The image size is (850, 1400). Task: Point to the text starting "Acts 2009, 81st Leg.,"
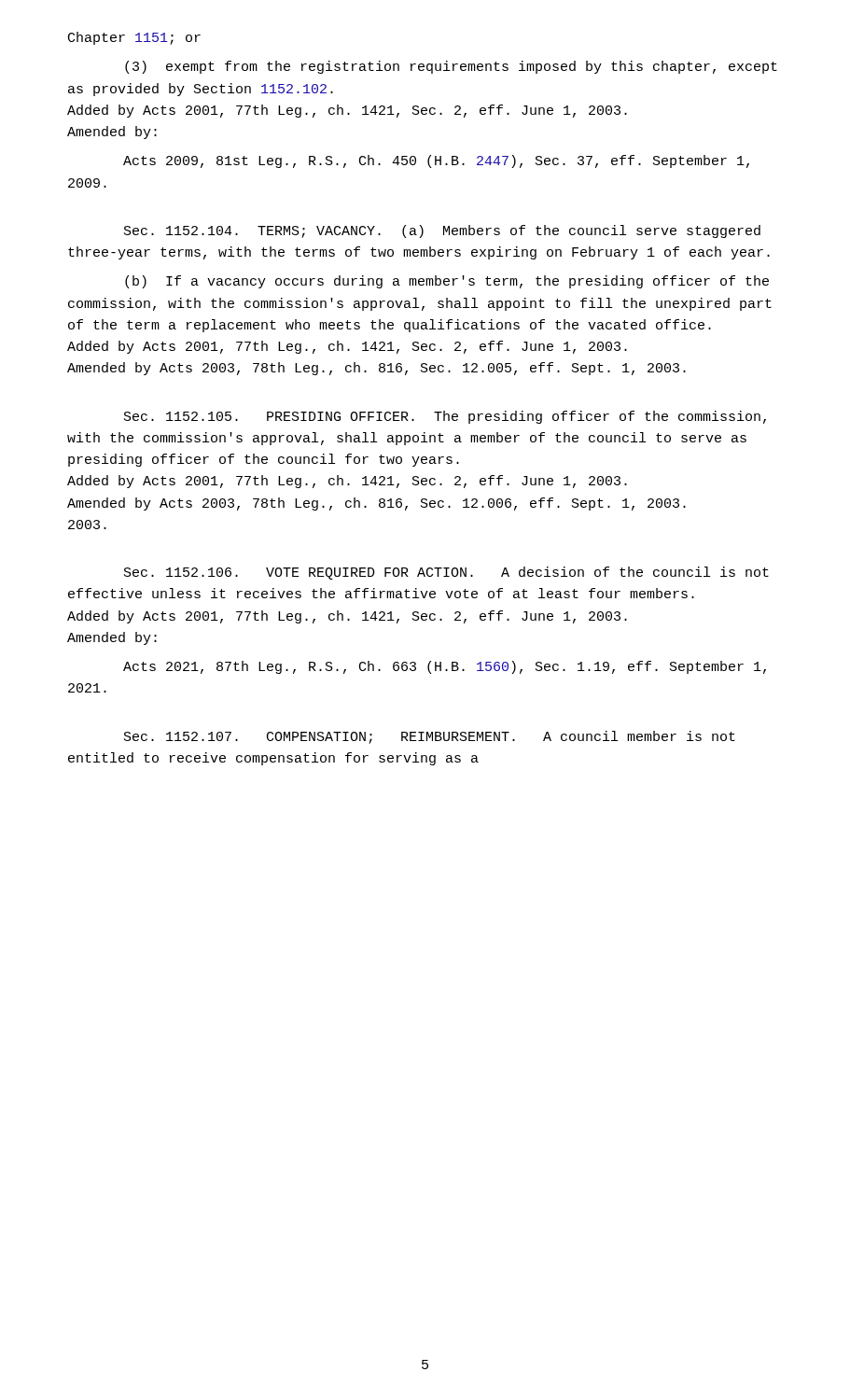[425, 173]
